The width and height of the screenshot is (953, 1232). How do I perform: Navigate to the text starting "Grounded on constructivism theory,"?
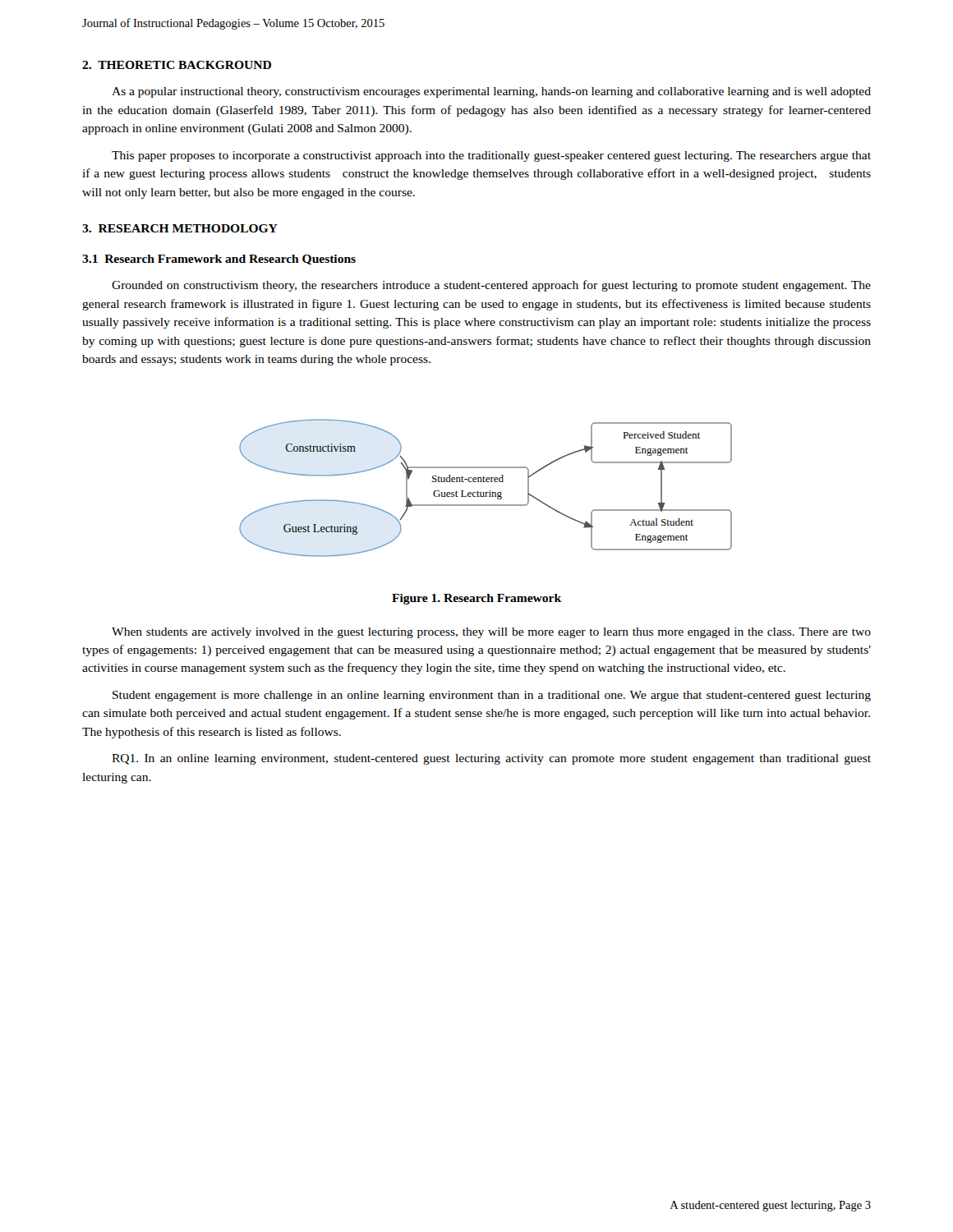click(476, 322)
